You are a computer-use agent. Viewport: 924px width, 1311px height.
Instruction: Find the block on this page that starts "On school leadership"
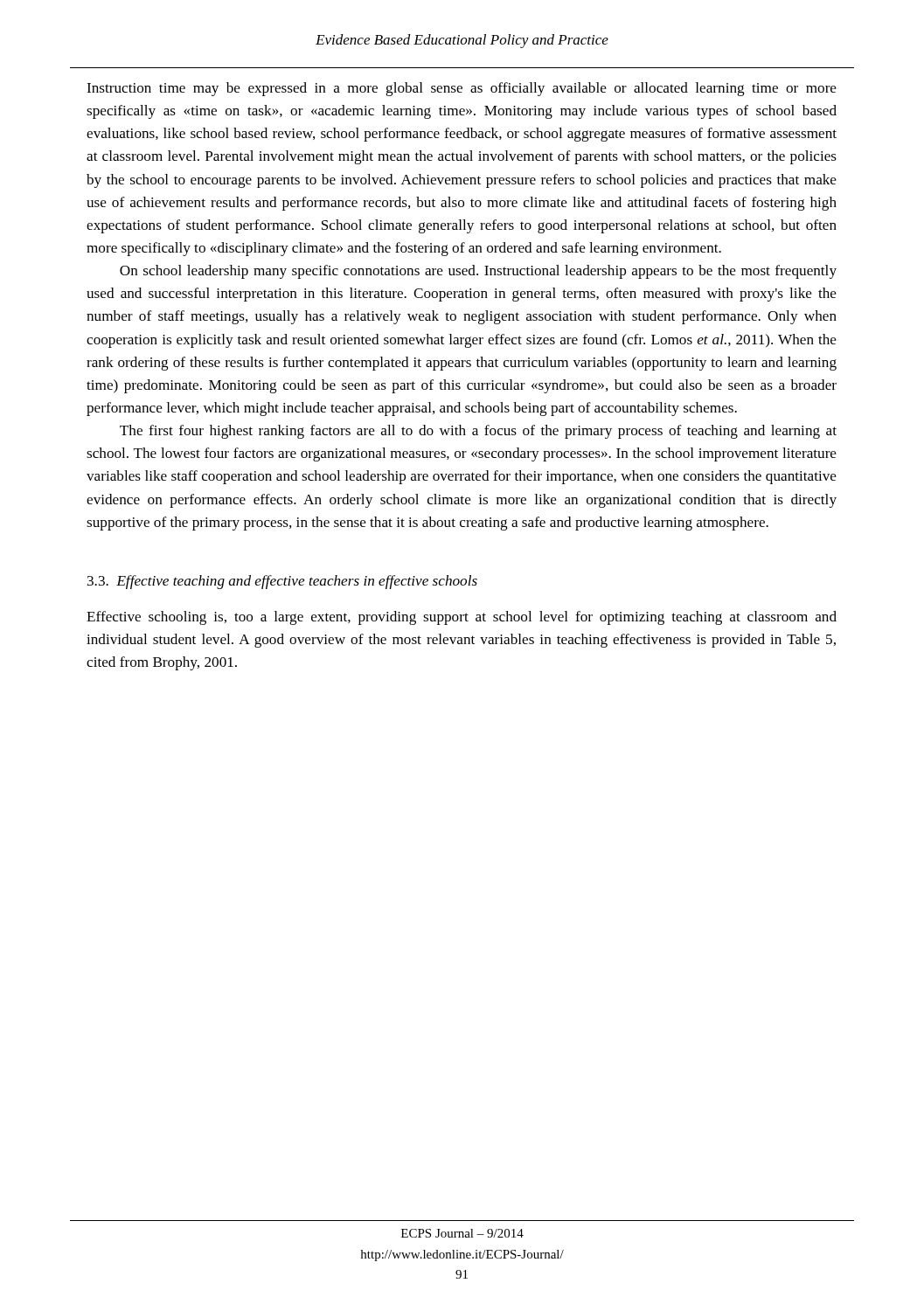tap(462, 340)
